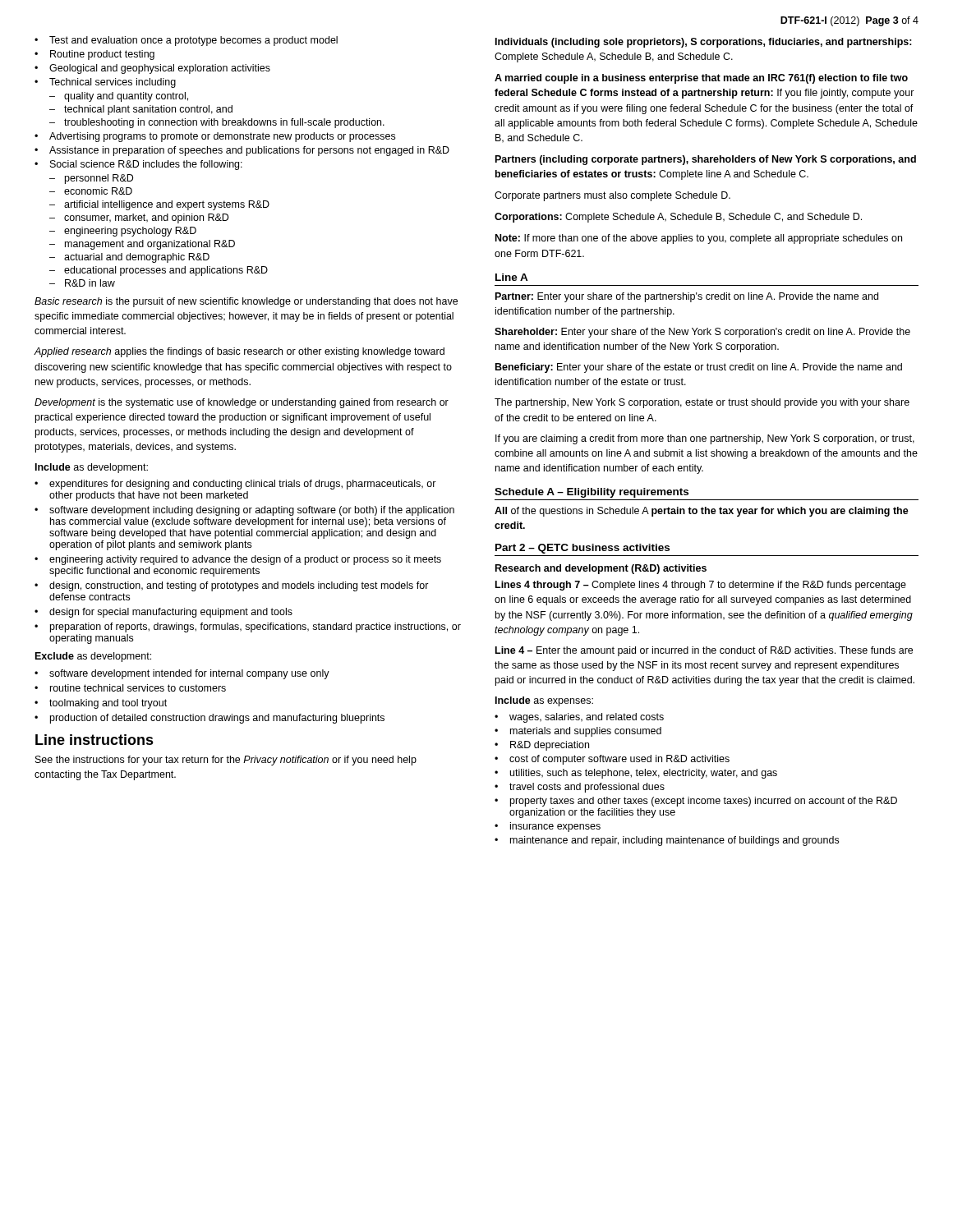
Task: Point to the block starting "Beneficiary: Enter your"
Action: (x=699, y=375)
